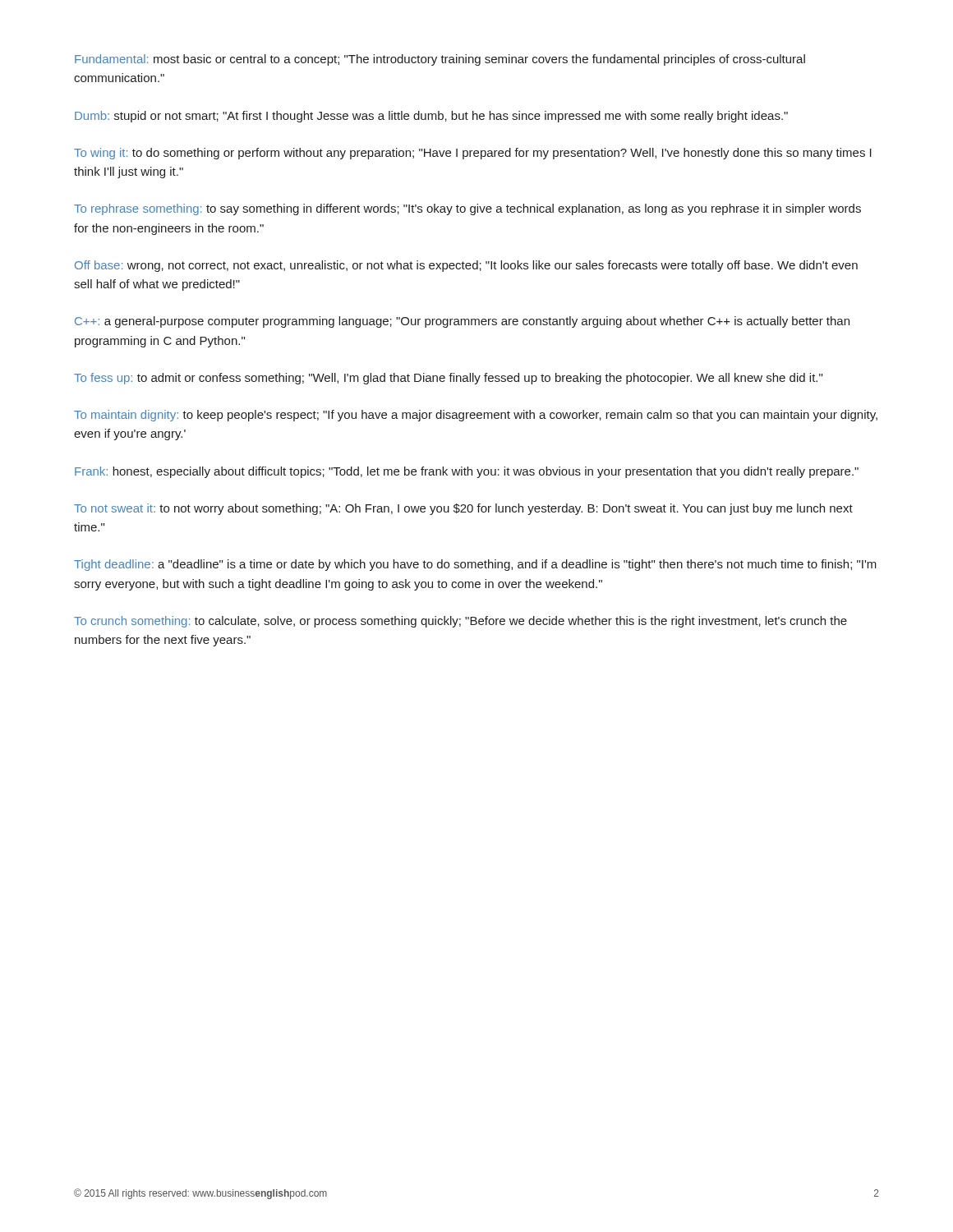This screenshot has width=953, height=1232.
Task: Locate the list item containing "Off base: wrong, not correct, not"
Action: (x=466, y=274)
